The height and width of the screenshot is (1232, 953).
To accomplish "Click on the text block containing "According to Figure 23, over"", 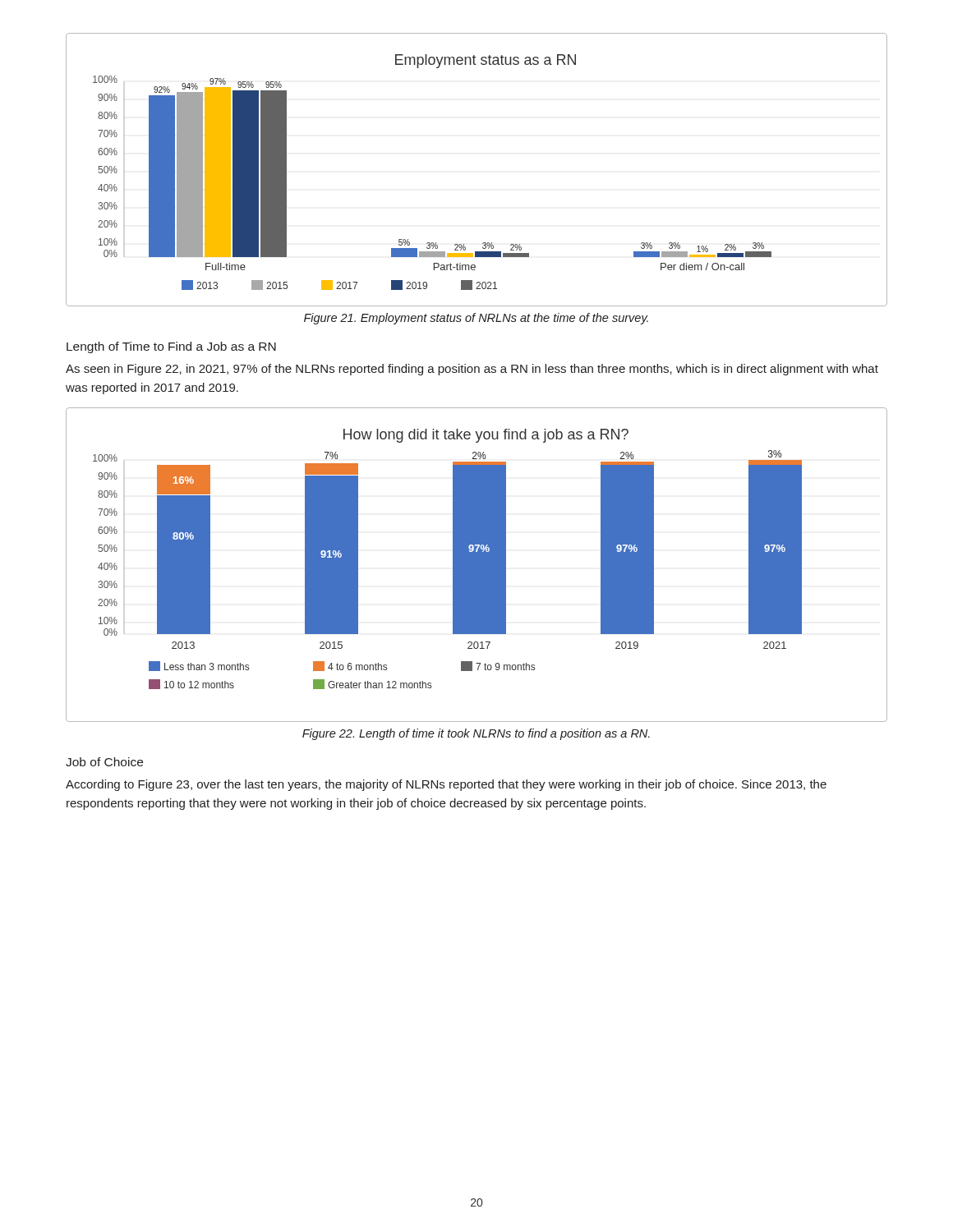I will [446, 793].
